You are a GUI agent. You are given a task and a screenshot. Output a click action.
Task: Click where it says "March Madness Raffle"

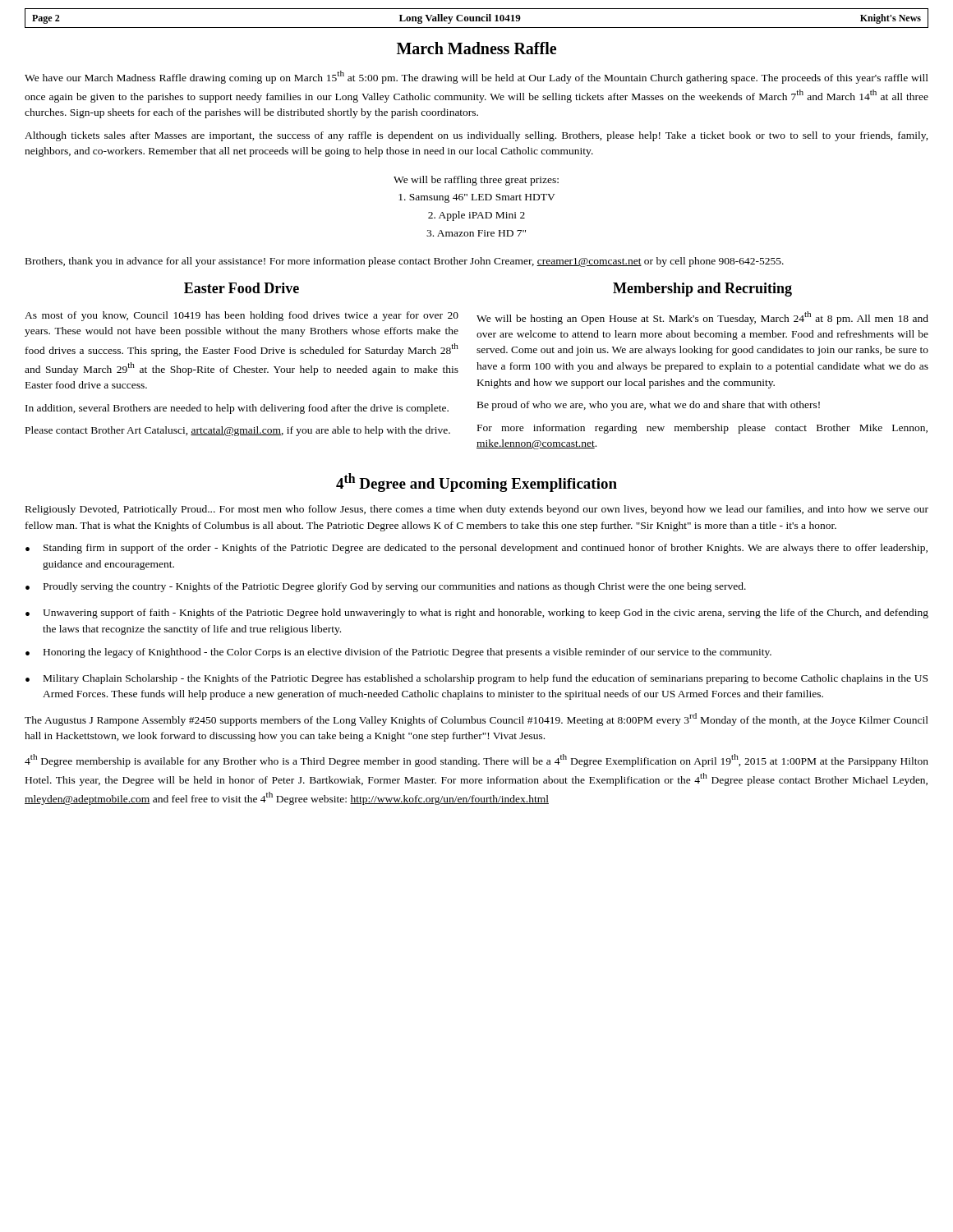click(x=476, y=48)
